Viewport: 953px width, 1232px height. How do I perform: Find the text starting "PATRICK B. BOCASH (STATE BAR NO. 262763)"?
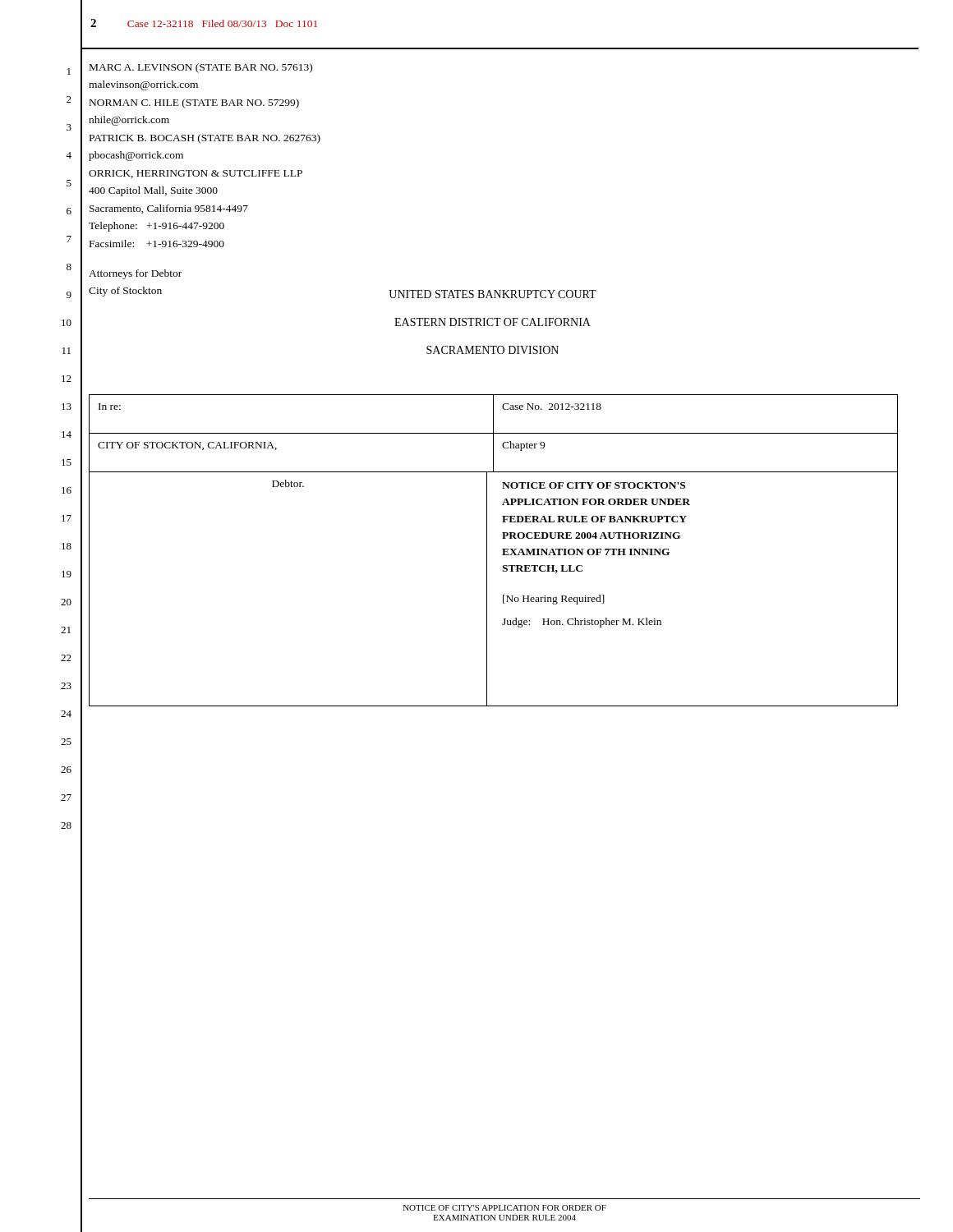pos(205,146)
